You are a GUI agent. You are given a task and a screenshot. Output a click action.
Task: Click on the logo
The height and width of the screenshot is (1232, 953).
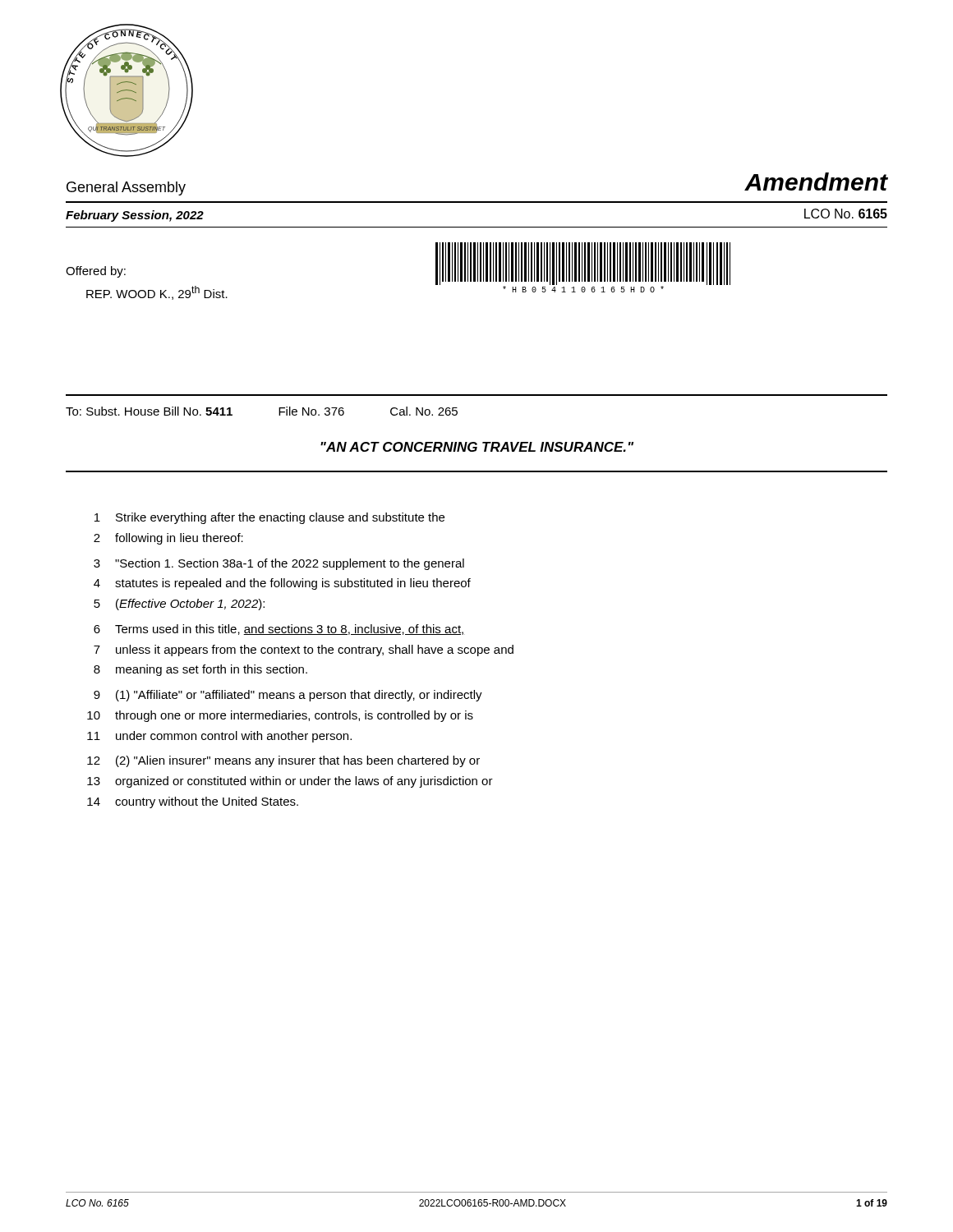127,91
